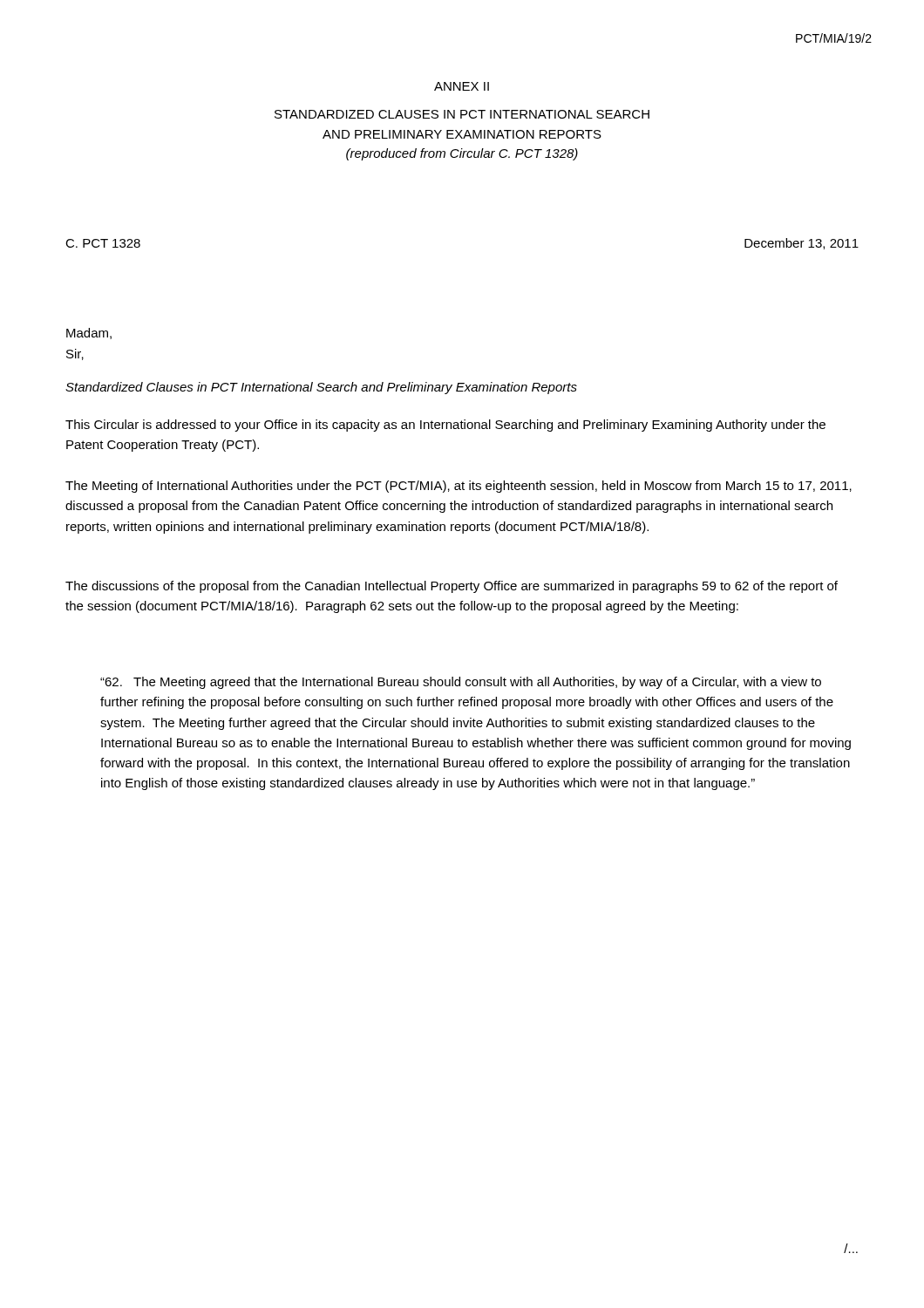Click on the region starting "Standardized Clauses in PCT International Search and"
Viewport: 924px width, 1308px height.
pos(321,387)
